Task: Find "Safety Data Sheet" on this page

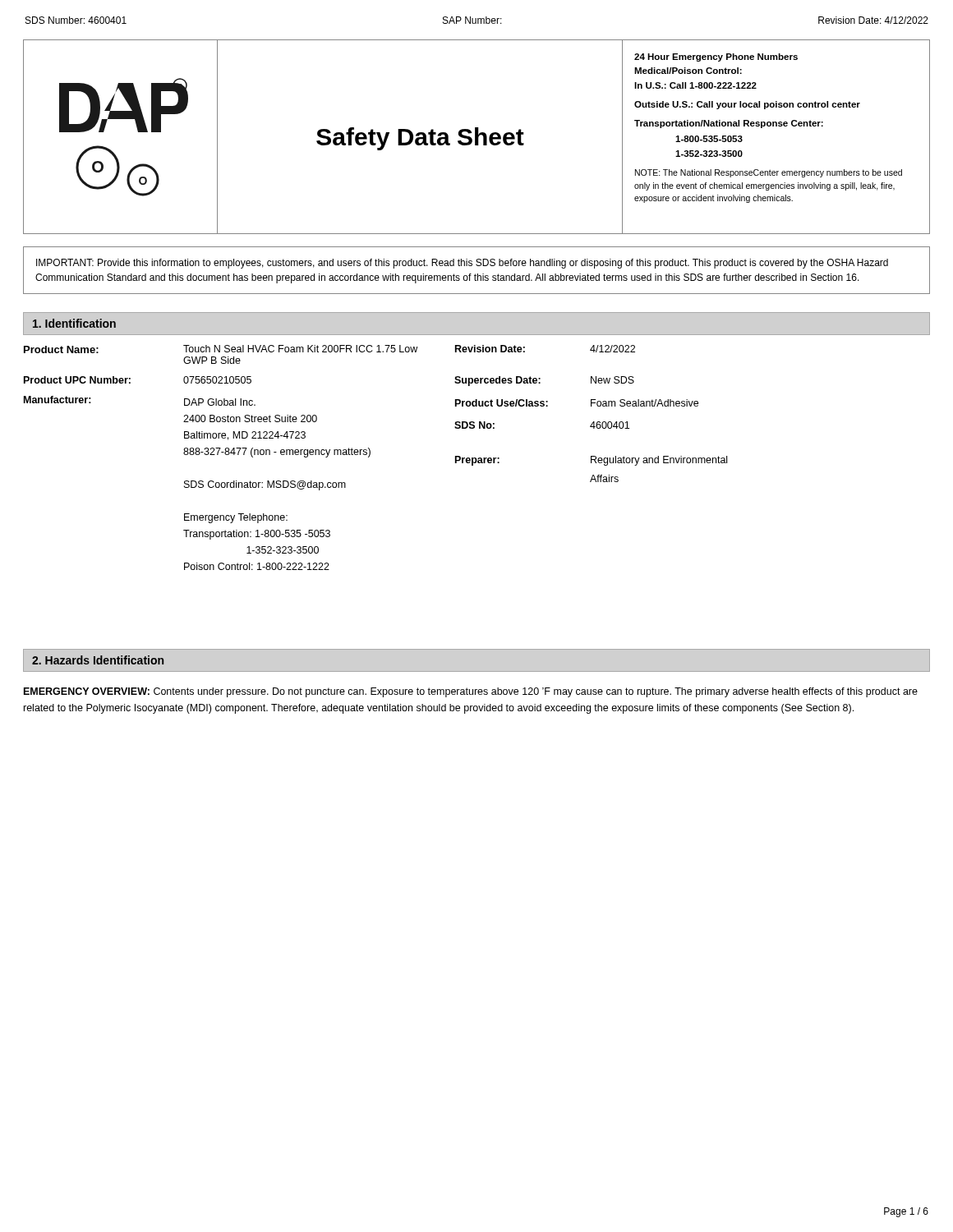Action: coord(420,137)
